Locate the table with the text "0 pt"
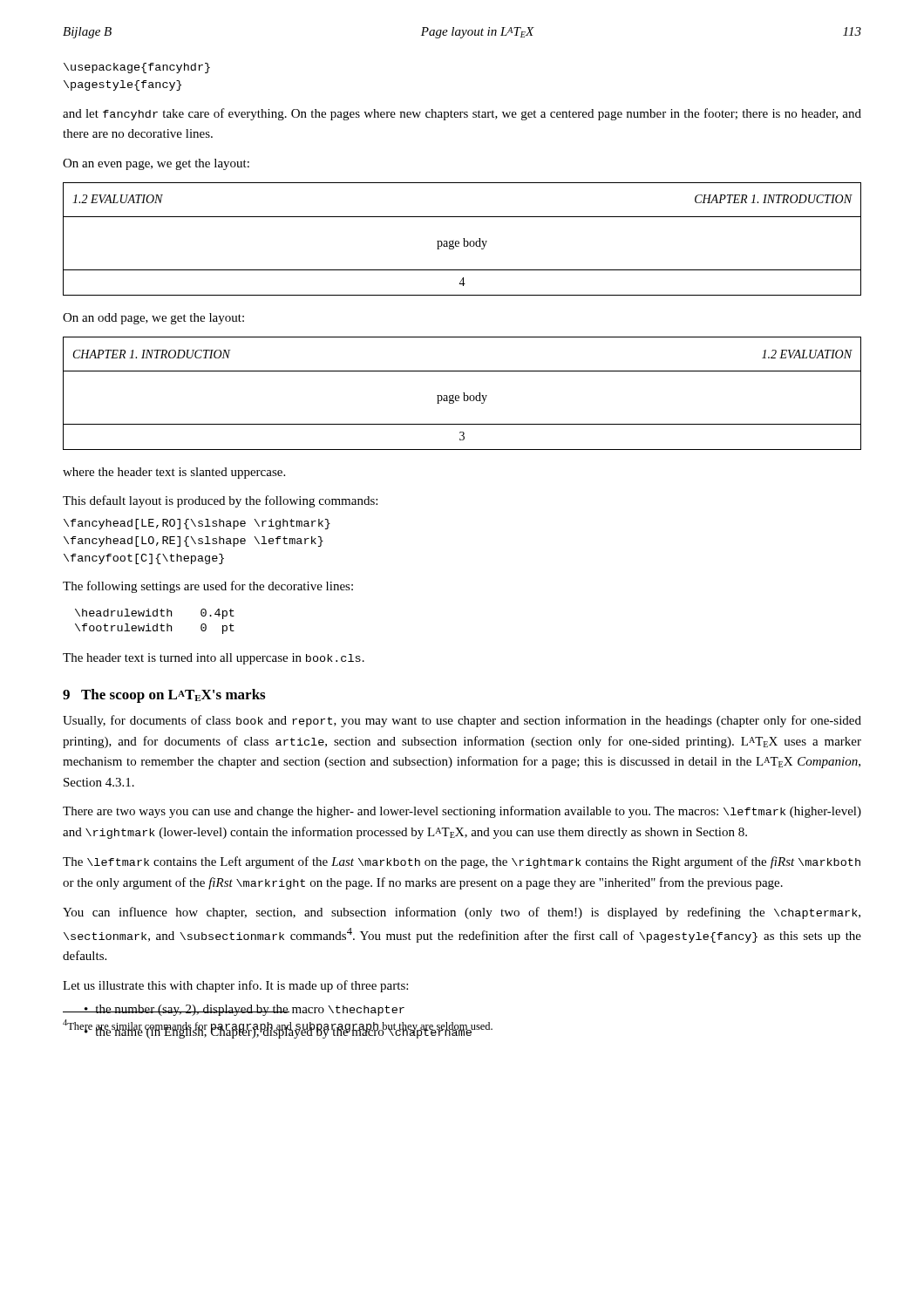The width and height of the screenshot is (924, 1308). (462, 621)
